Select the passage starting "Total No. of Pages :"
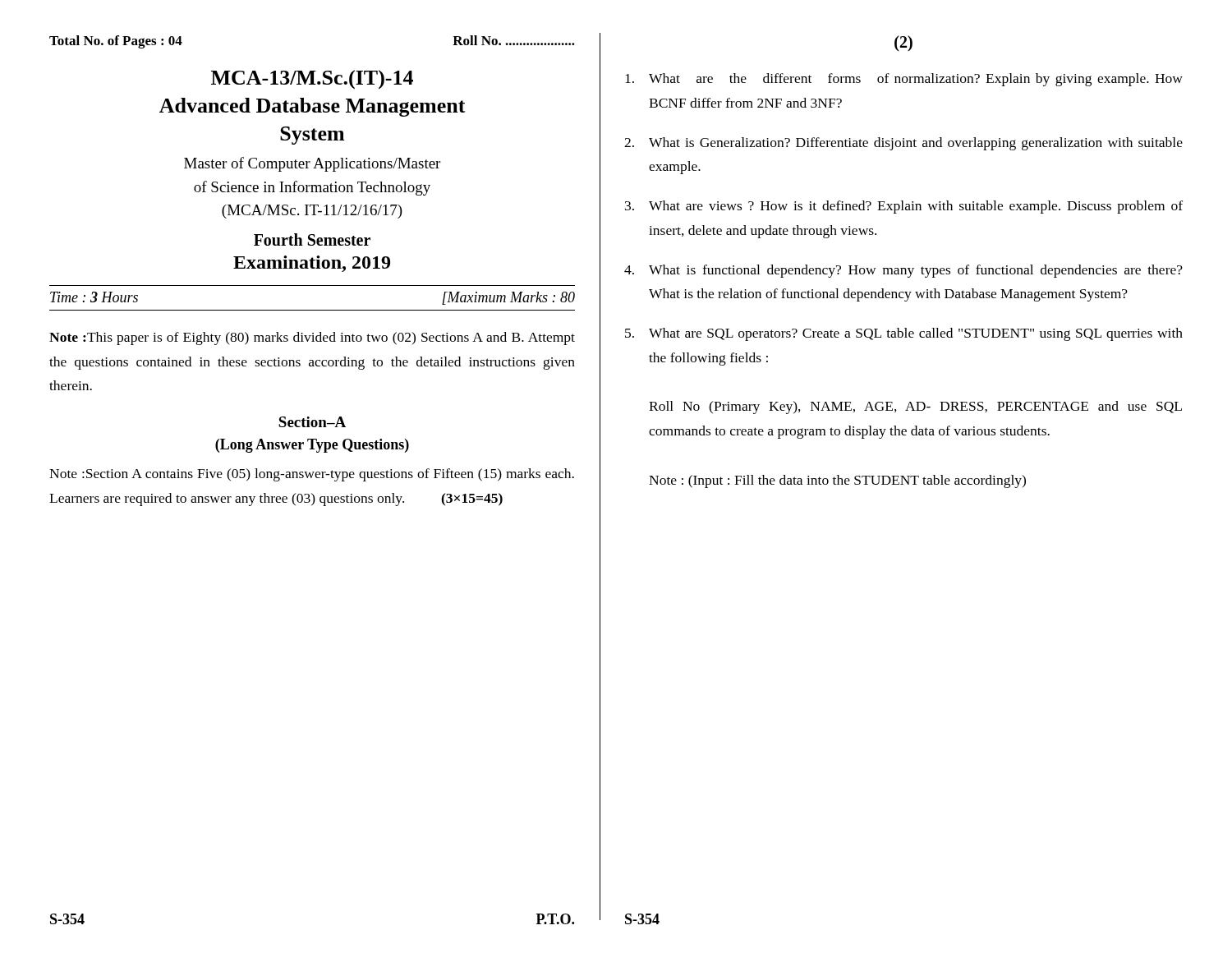Image resolution: width=1232 pixels, height=953 pixels. pos(113,41)
